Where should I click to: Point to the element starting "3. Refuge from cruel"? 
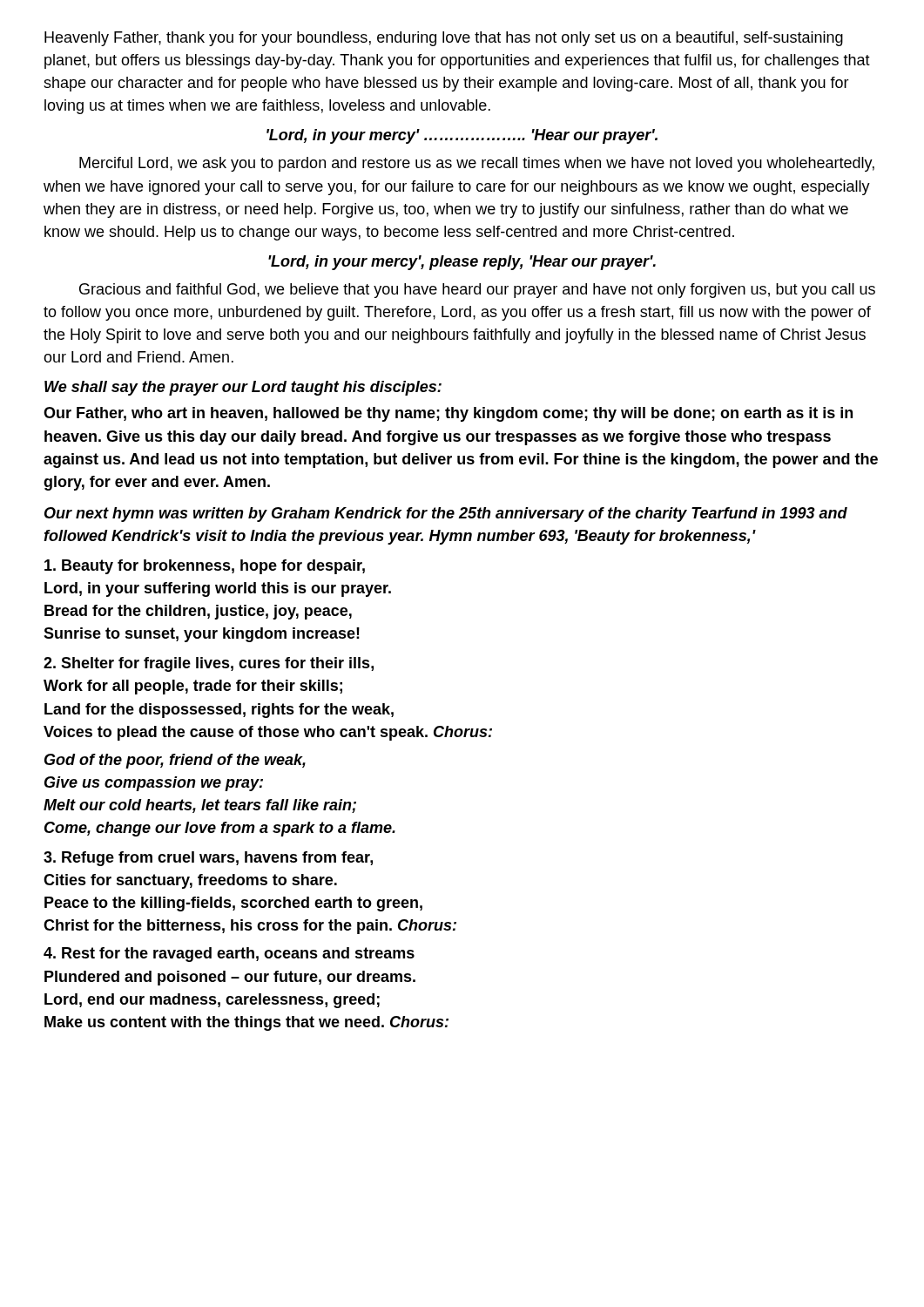click(x=250, y=892)
